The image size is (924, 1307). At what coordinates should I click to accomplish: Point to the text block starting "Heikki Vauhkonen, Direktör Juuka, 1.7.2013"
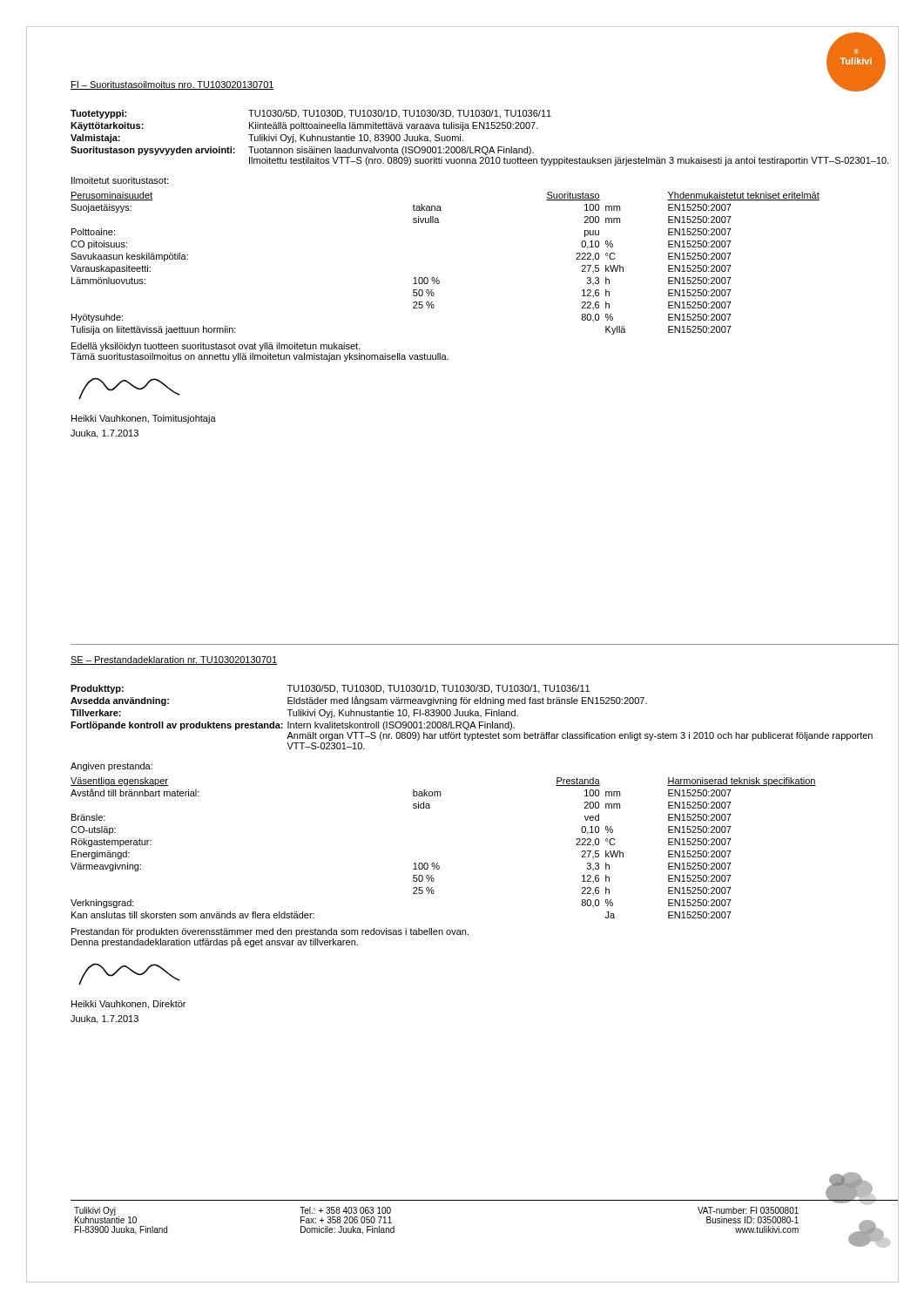pos(128,1011)
